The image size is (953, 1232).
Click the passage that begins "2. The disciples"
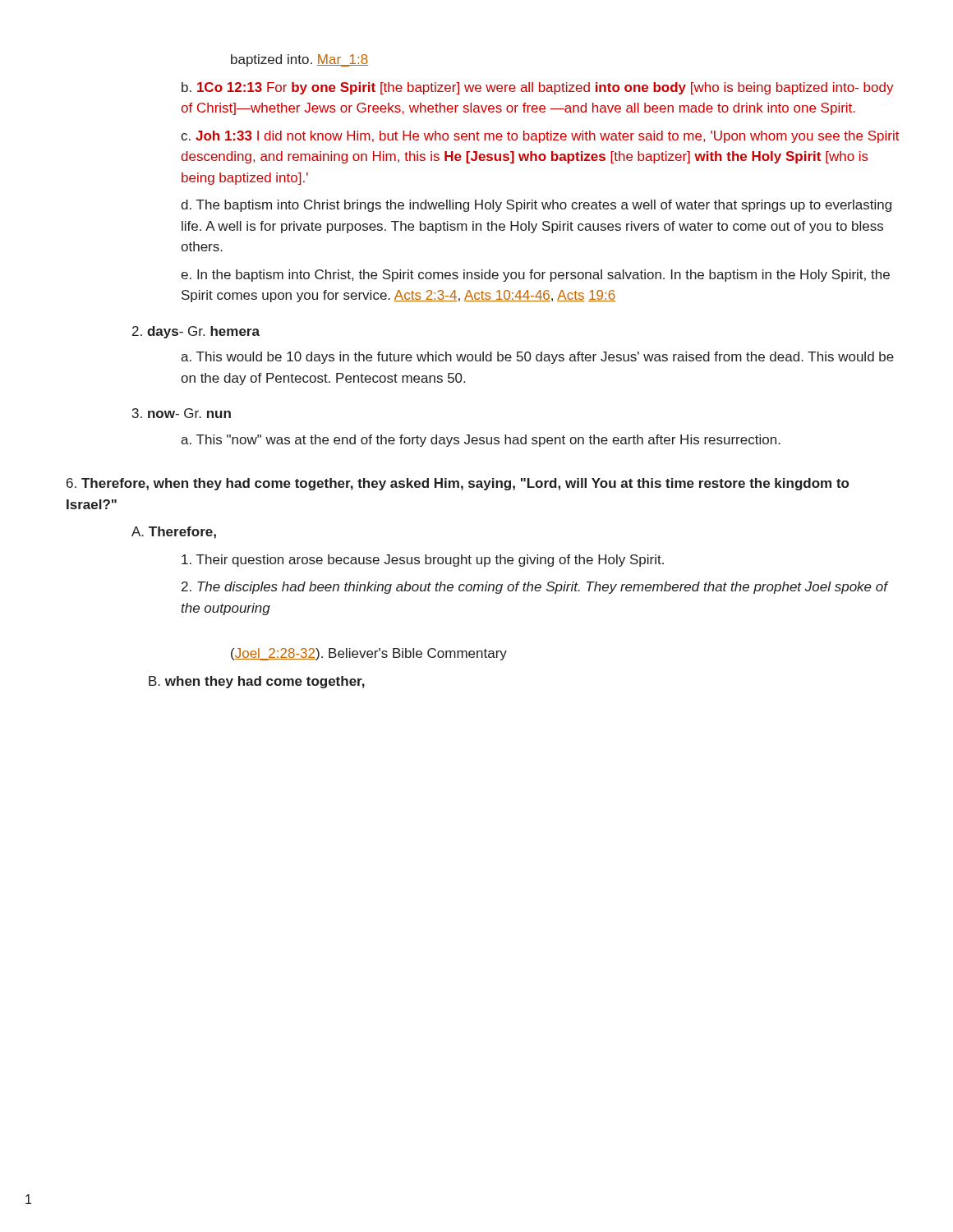534,597
